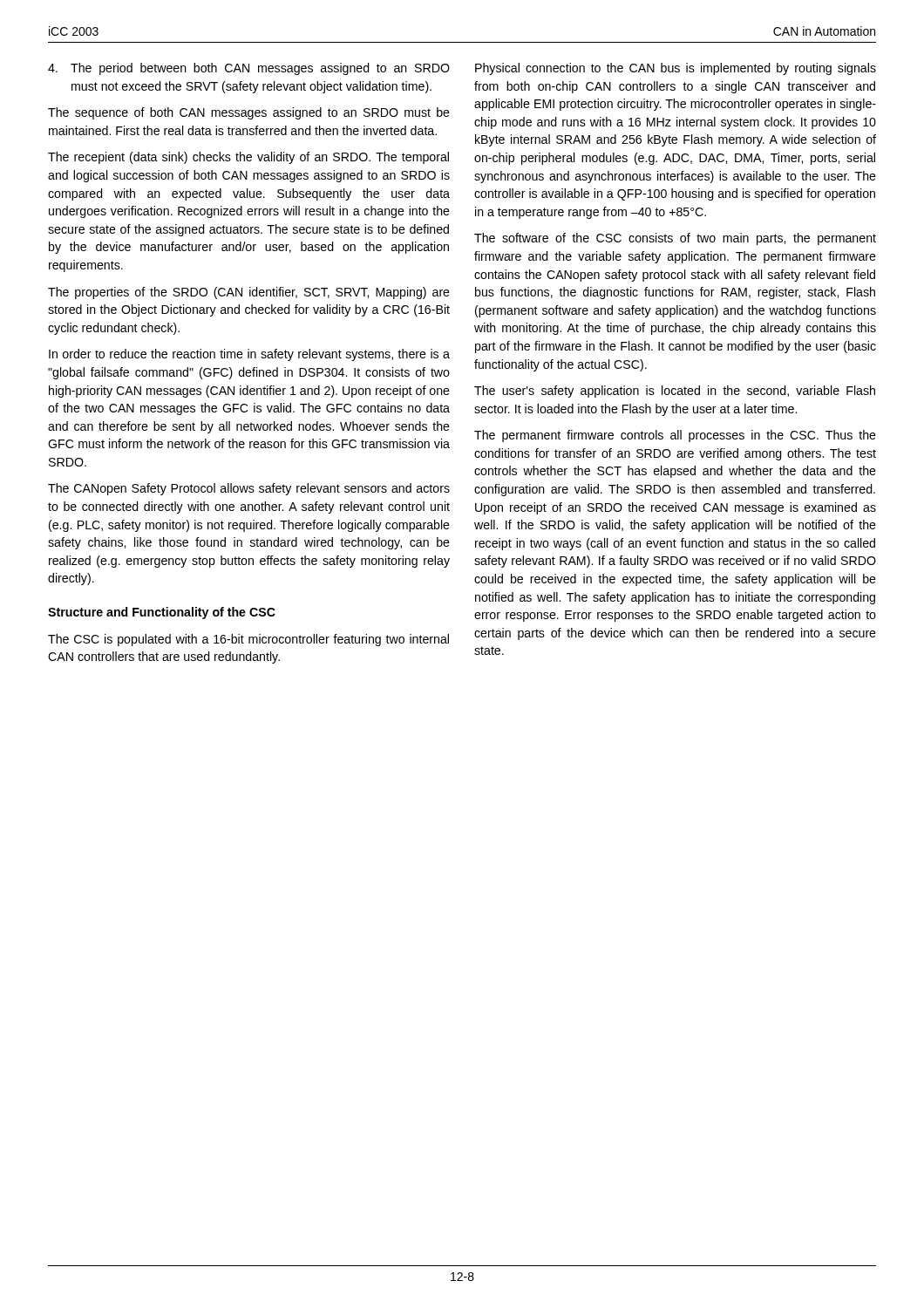924x1308 pixels.
Task: Find the section header that reads "Structure and Functionality of"
Action: [x=162, y=612]
